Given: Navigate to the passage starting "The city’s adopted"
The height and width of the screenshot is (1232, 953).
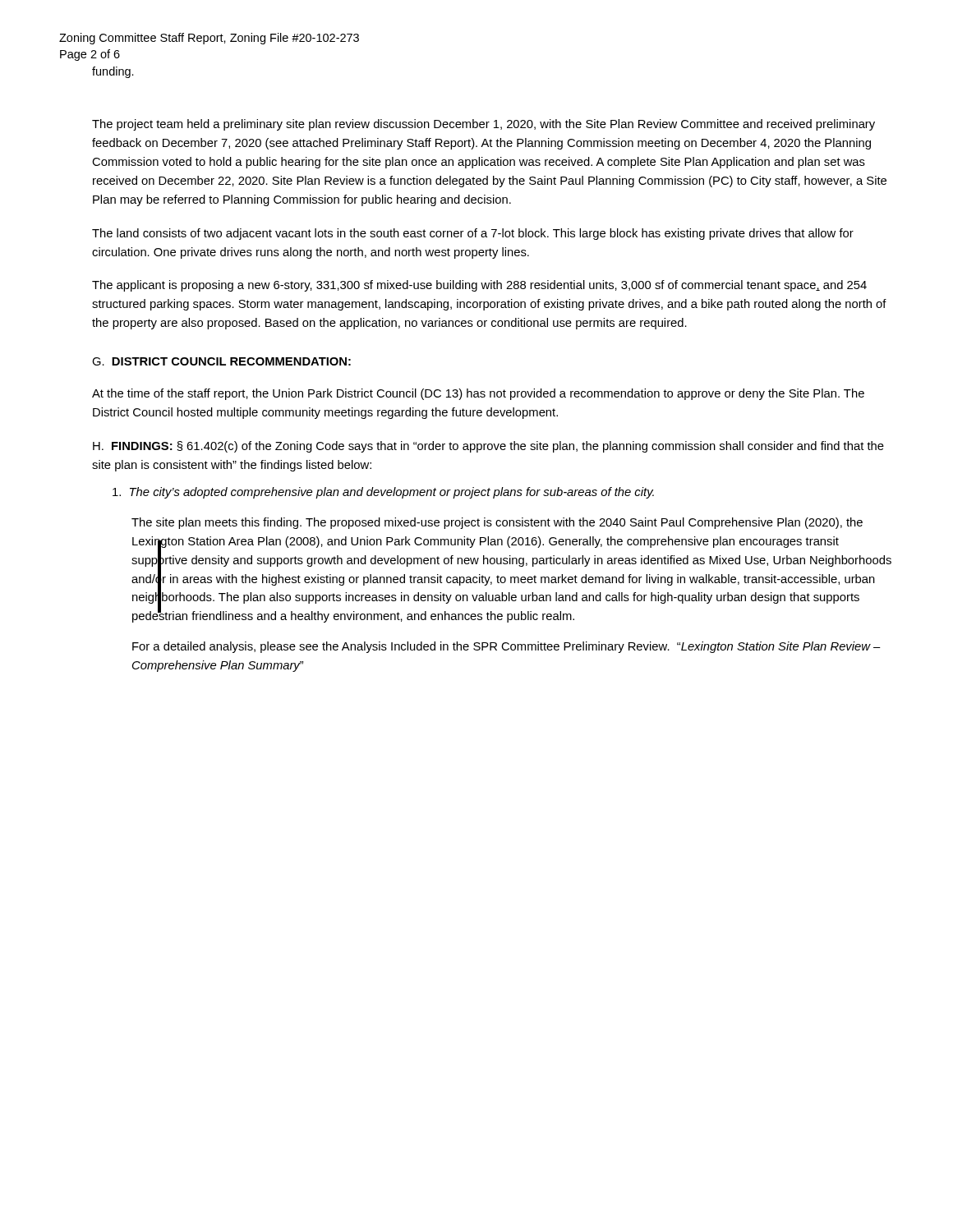Looking at the screenshot, I should click(383, 492).
